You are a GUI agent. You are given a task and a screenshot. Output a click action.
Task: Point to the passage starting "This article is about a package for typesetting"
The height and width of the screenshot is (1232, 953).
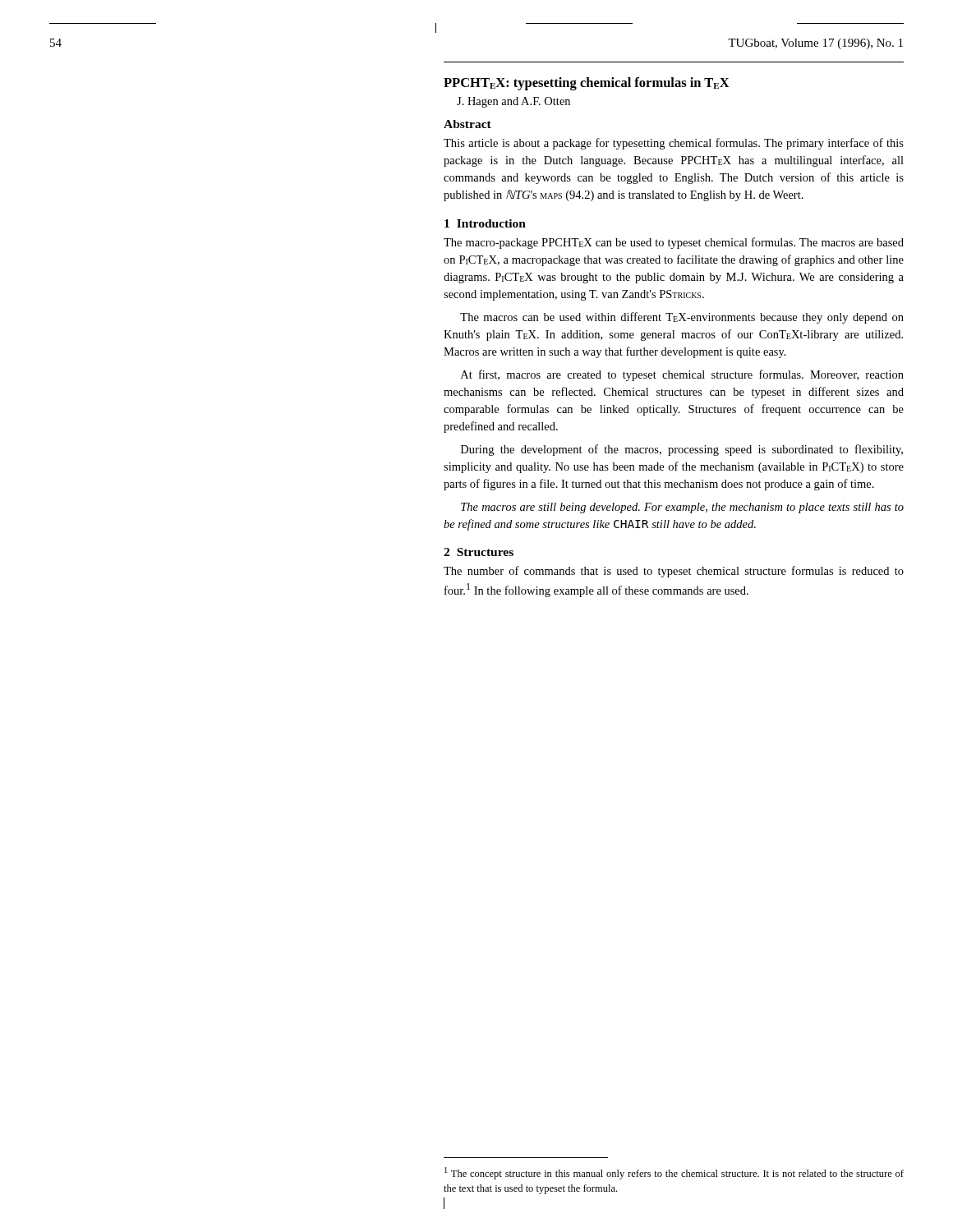[x=674, y=170]
